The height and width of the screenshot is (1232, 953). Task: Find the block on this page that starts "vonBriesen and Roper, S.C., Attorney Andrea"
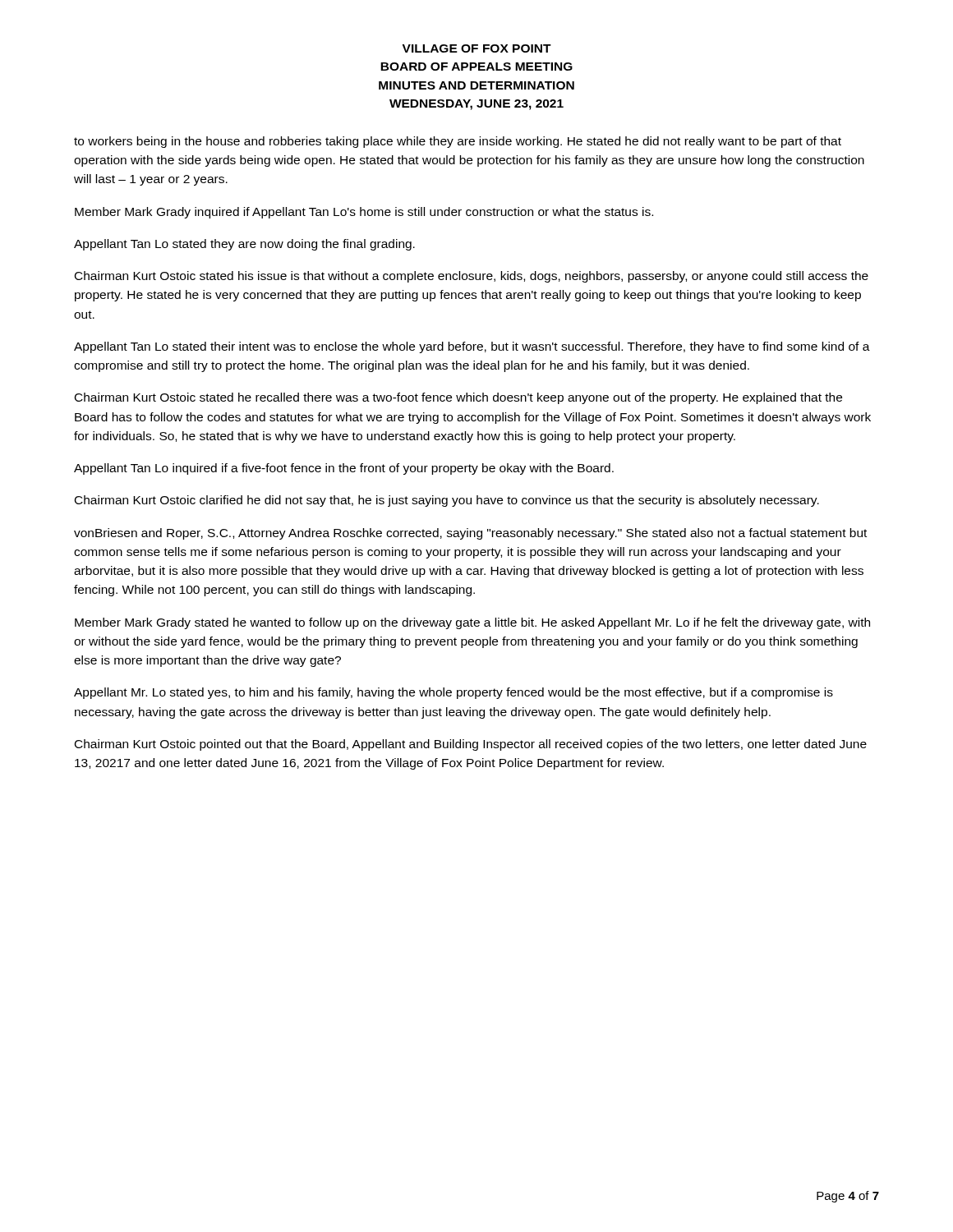[470, 561]
